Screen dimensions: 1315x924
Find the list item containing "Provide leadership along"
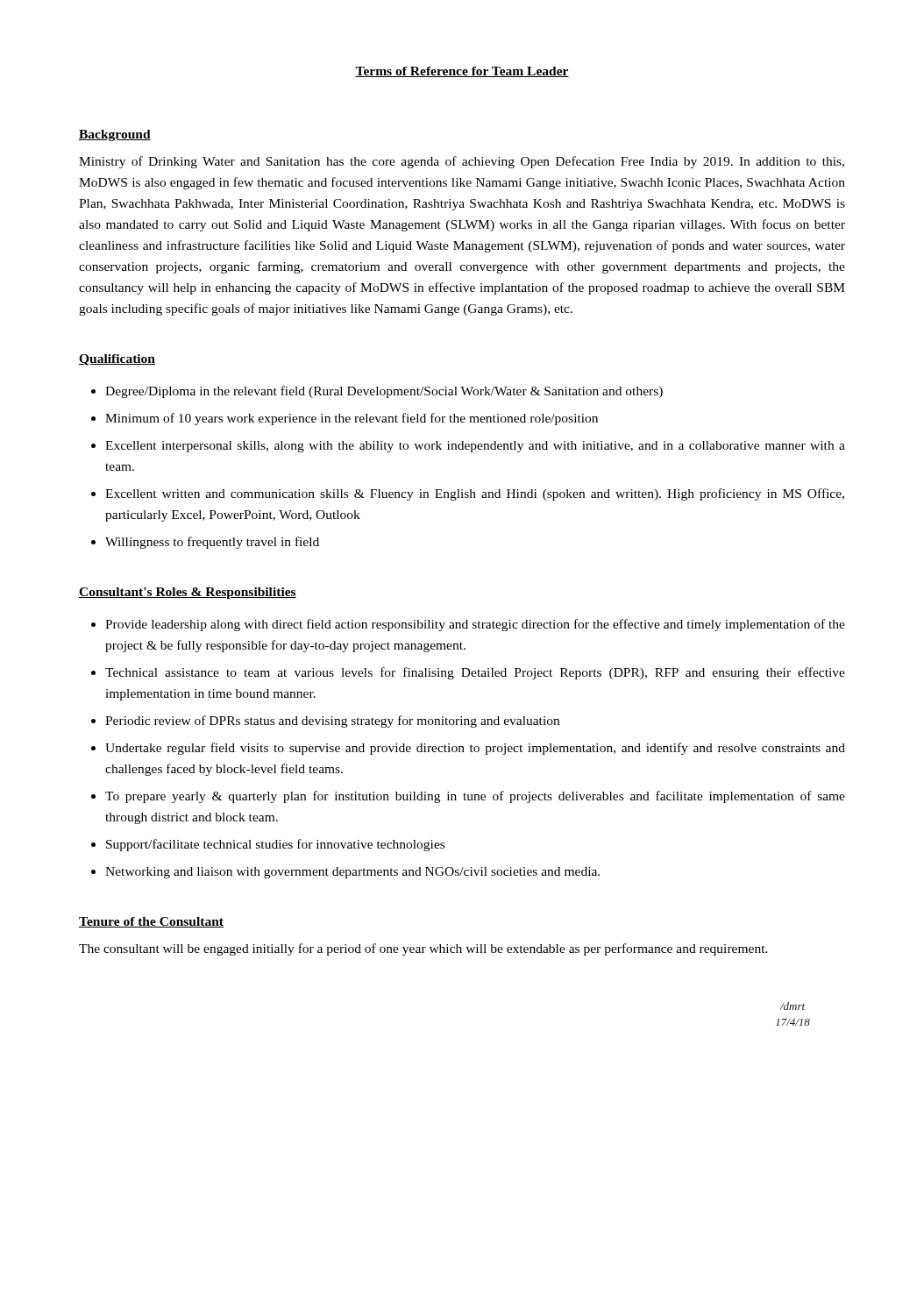point(475,634)
